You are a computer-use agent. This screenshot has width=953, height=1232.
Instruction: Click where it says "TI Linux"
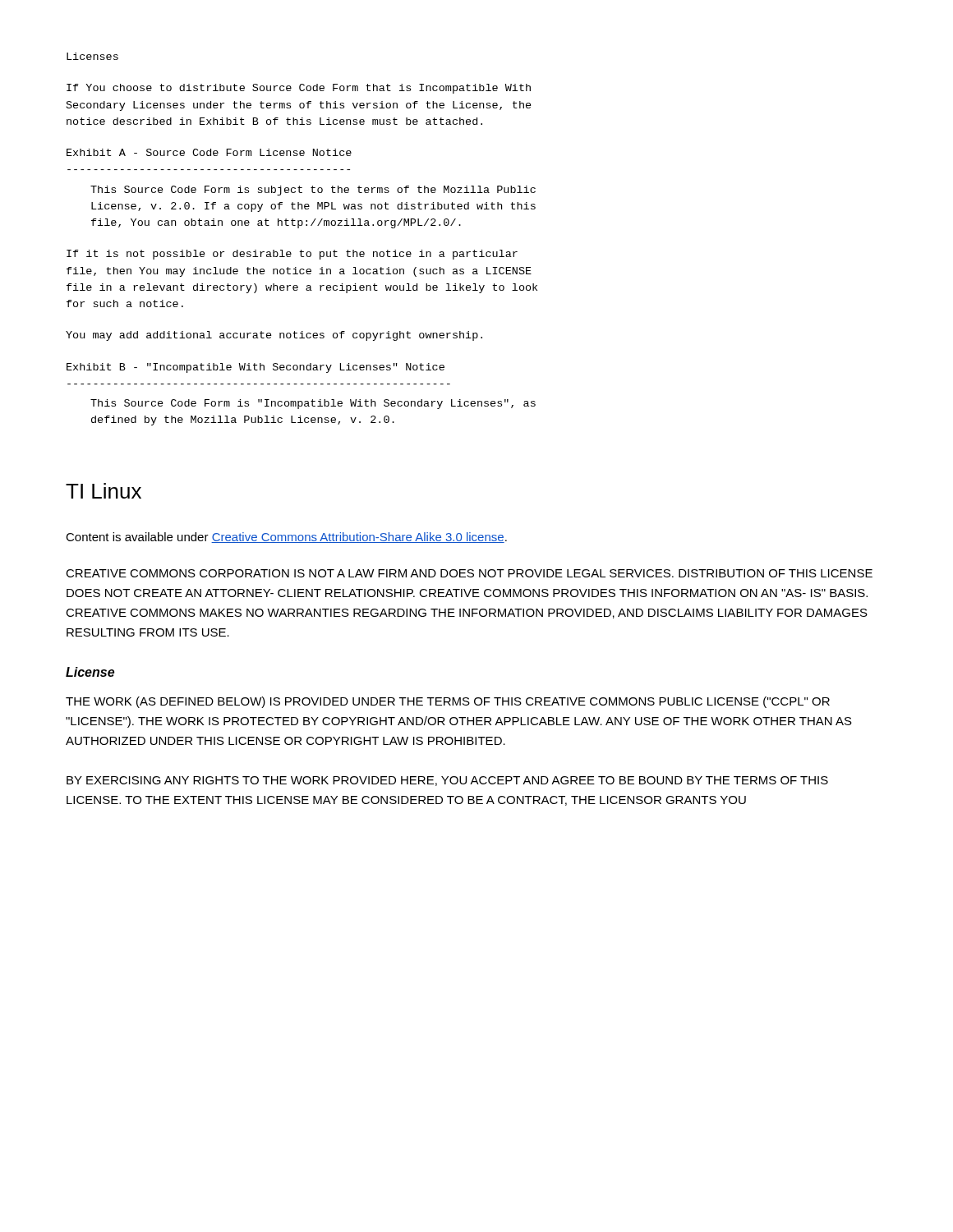(x=104, y=491)
